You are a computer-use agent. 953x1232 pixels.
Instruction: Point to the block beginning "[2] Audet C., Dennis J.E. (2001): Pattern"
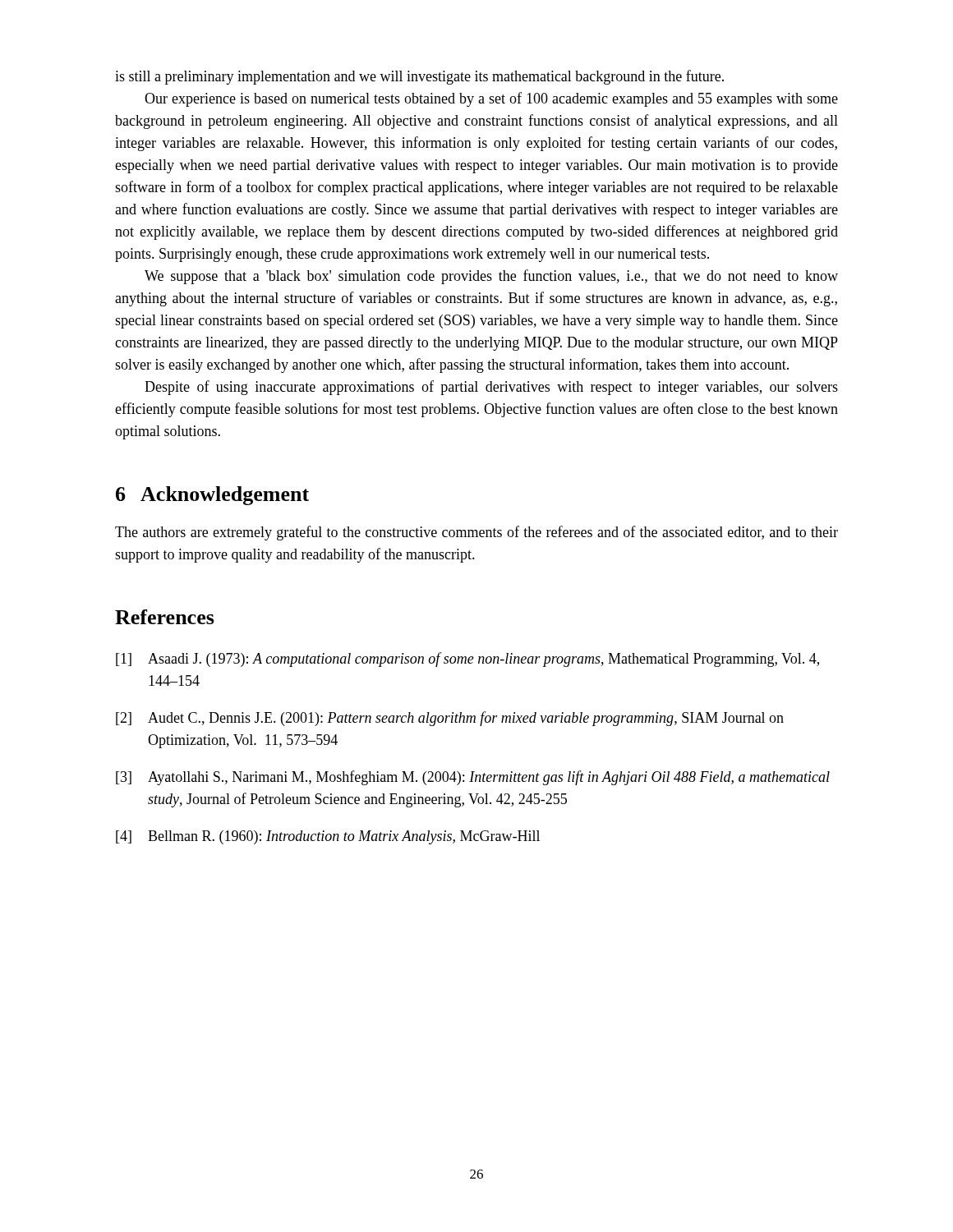click(476, 729)
